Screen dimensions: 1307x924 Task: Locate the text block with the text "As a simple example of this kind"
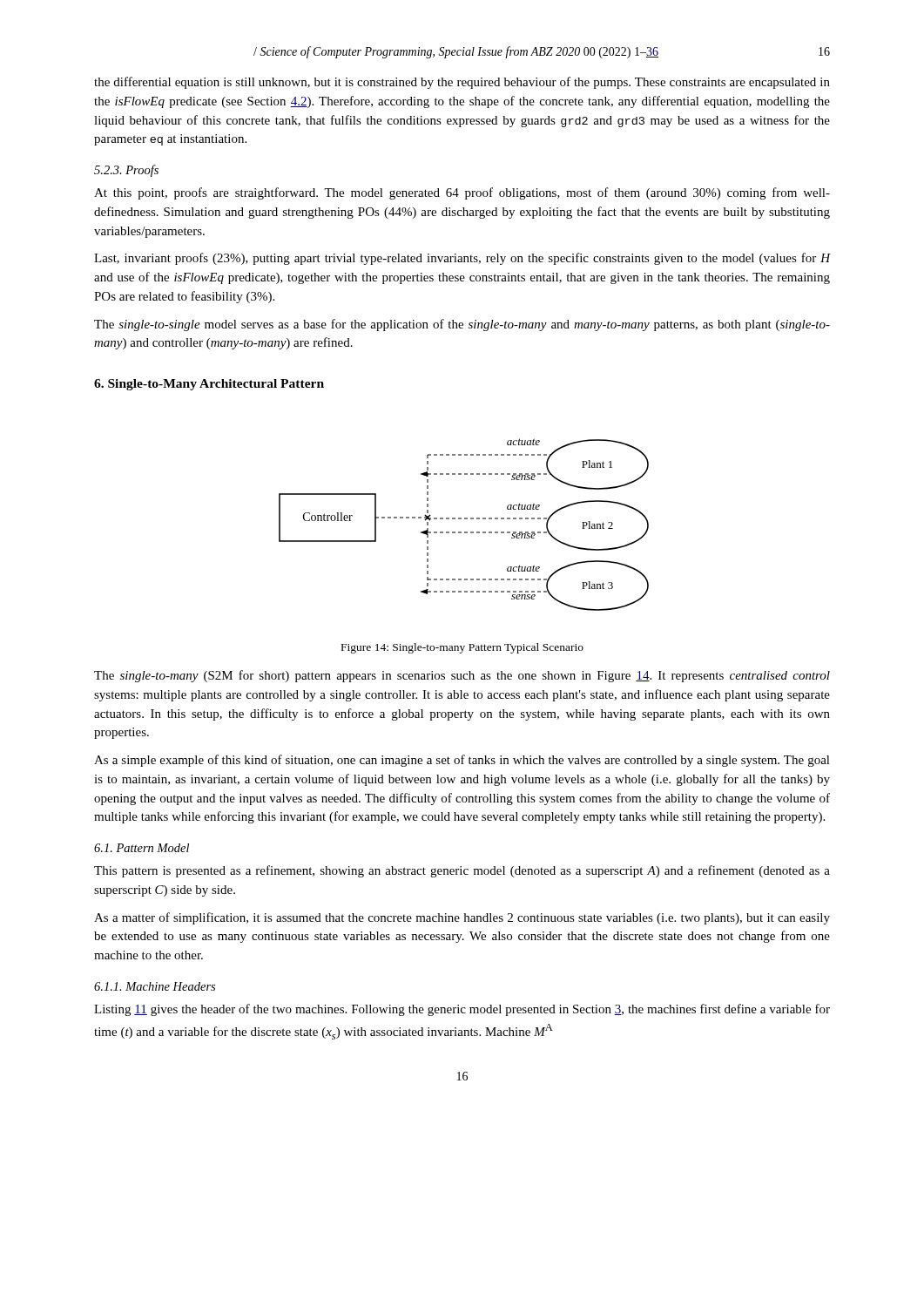tap(462, 789)
